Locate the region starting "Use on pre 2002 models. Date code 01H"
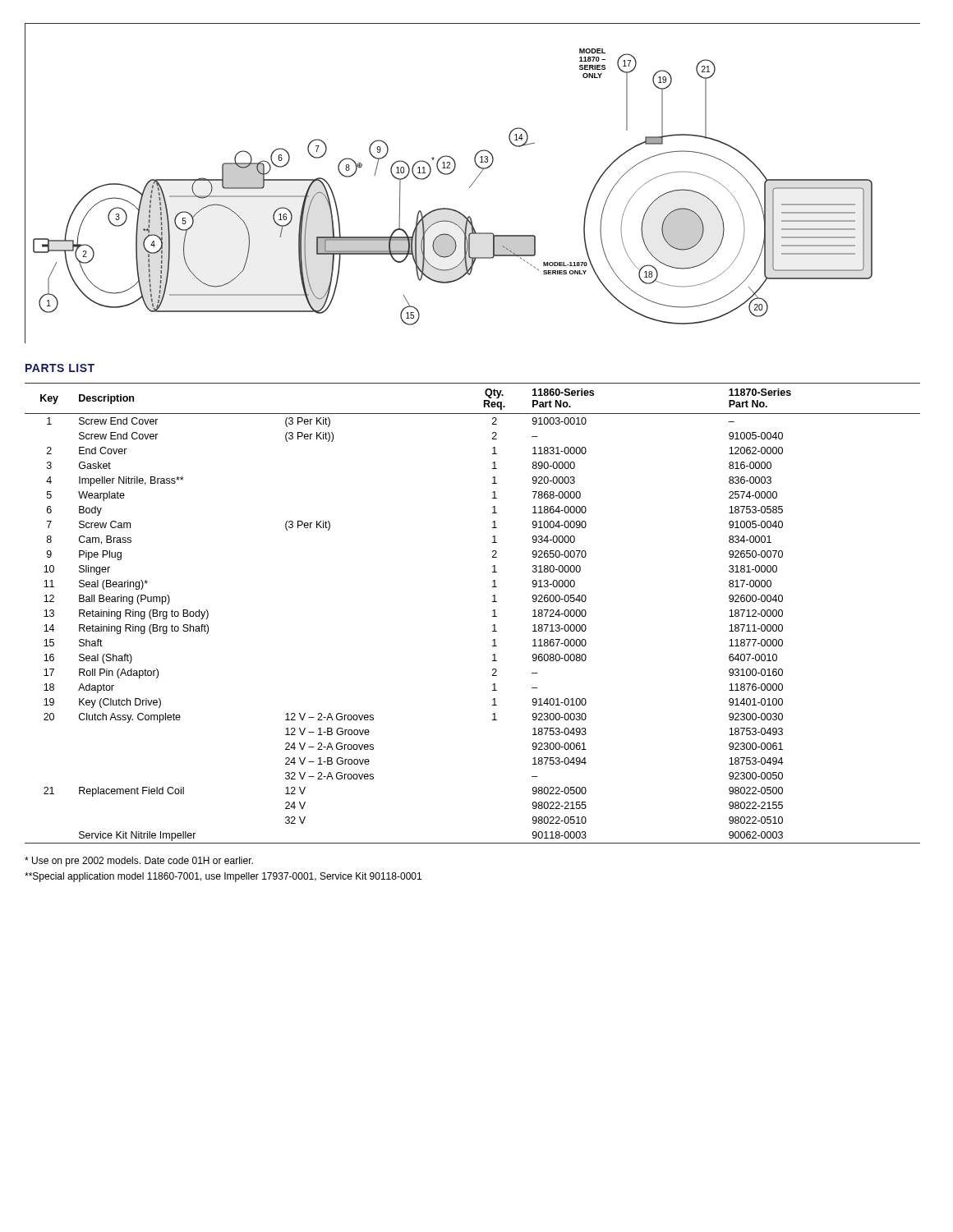The width and height of the screenshot is (953, 1232). tap(223, 869)
